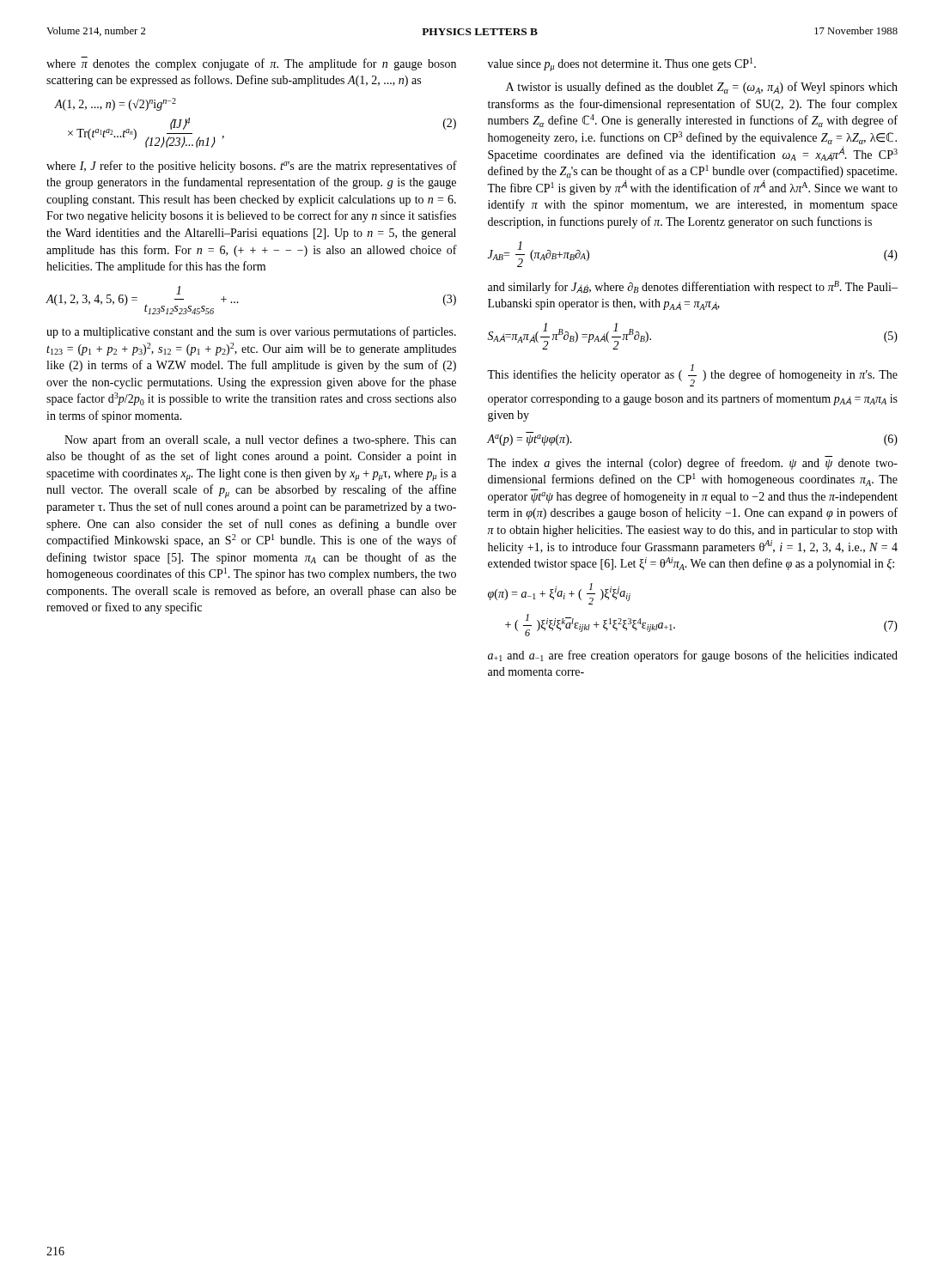The image size is (944, 1288).
Task: Find the text block that reads "The index a gives the"
Action: (693, 514)
